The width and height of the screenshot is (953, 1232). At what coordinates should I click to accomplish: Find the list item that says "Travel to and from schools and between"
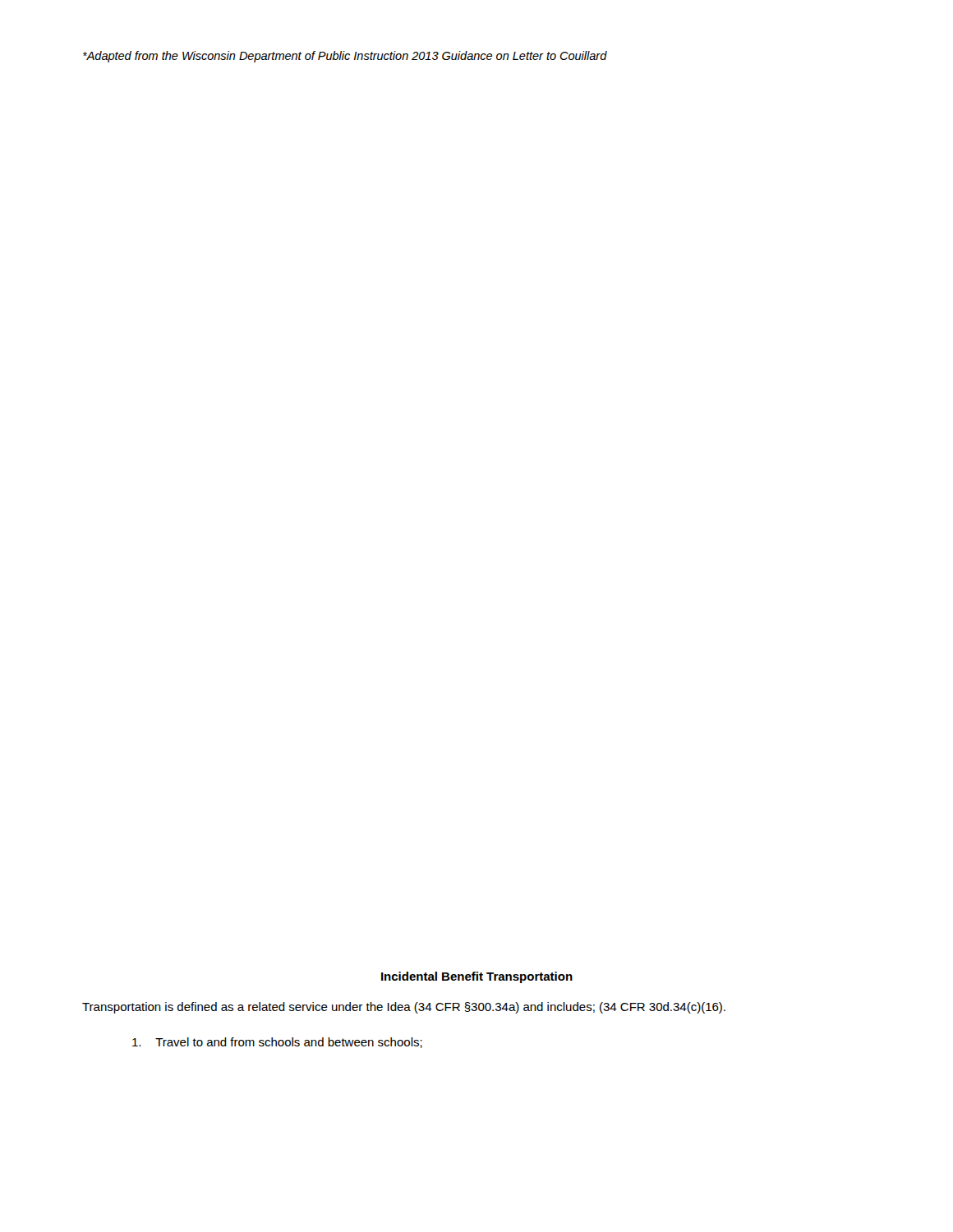coord(277,1043)
